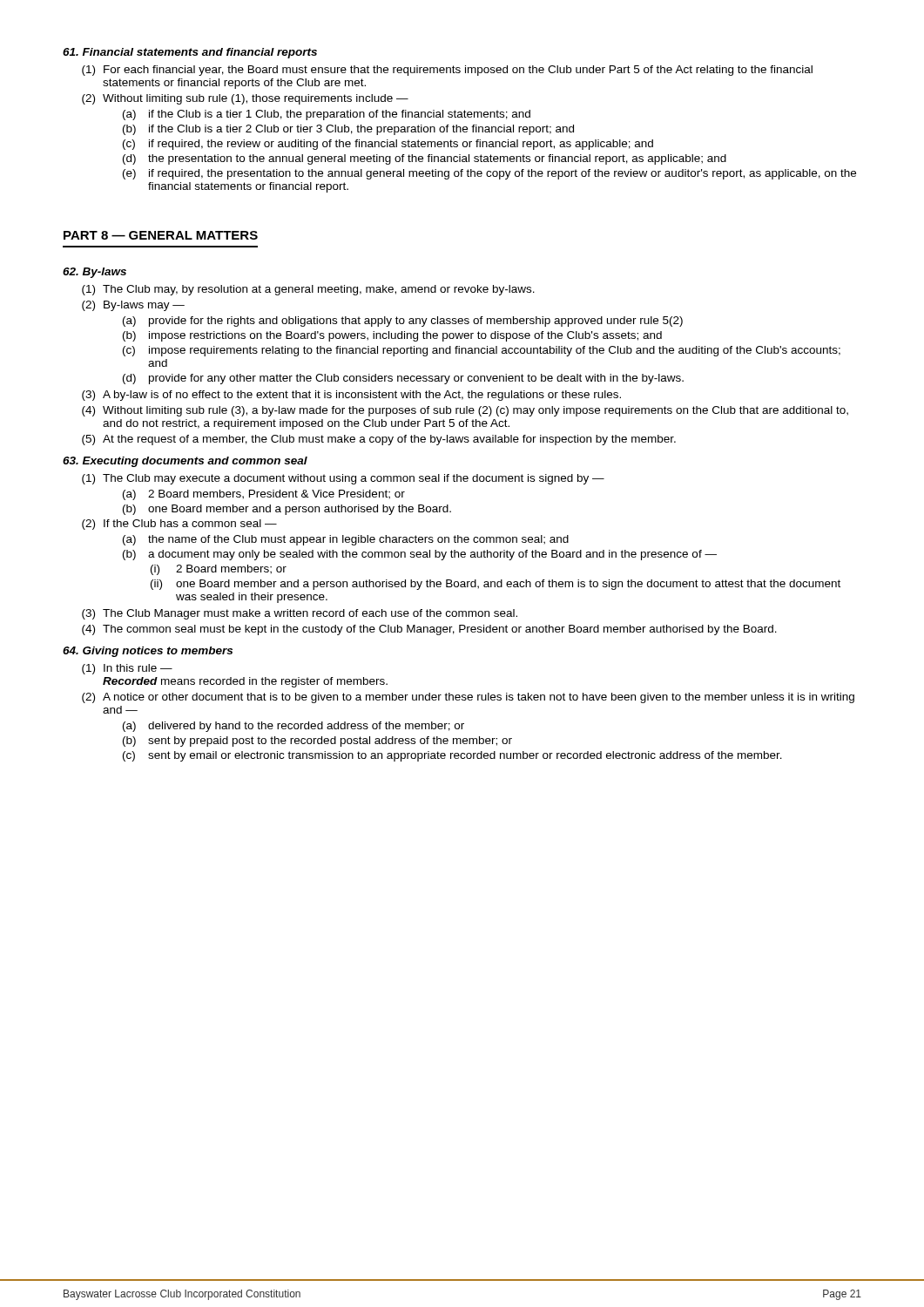
Task: Find the region starting "(a) delivered by"
Action: pos(293,727)
